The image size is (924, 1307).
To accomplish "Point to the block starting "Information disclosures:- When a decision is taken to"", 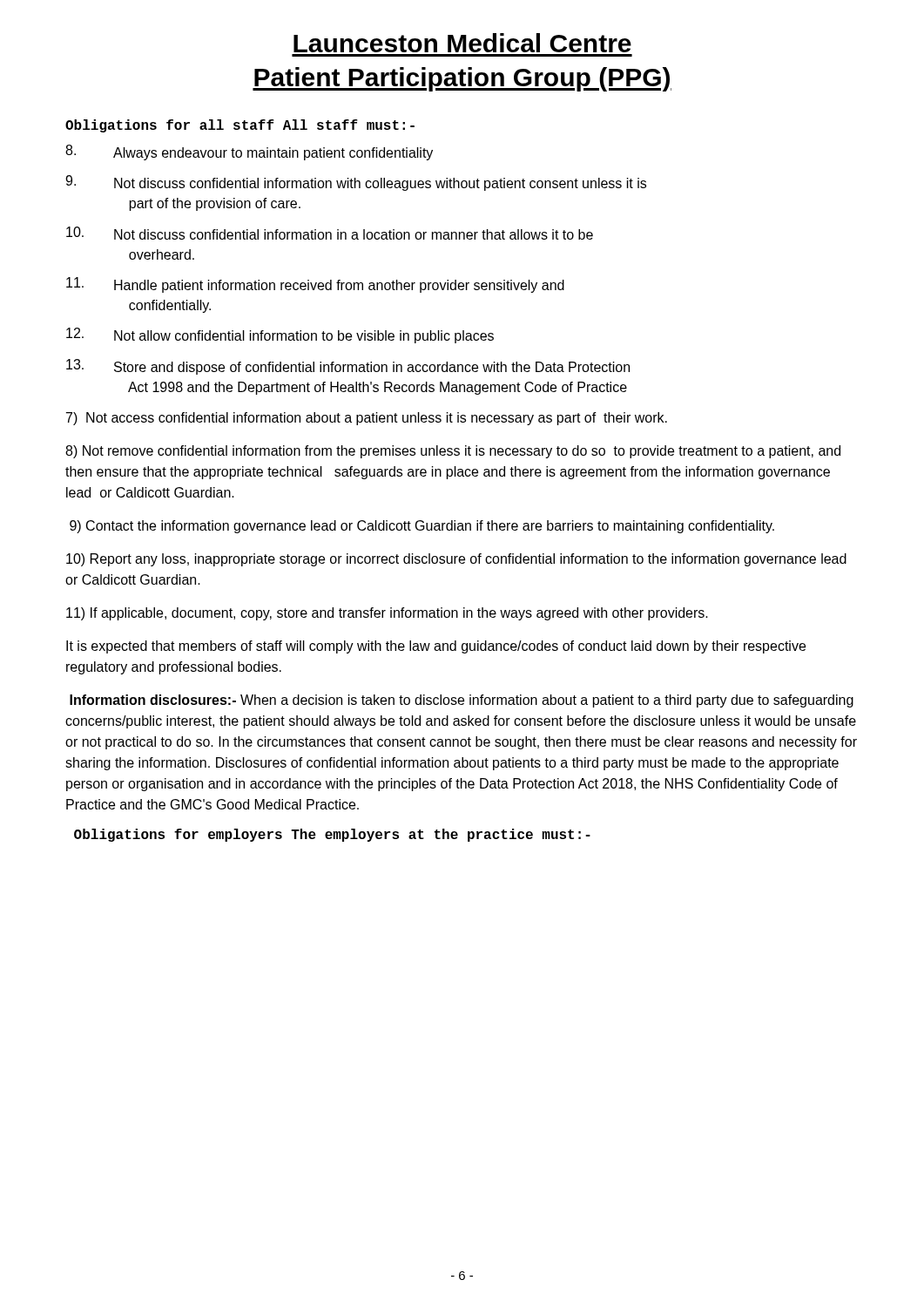I will point(461,752).
